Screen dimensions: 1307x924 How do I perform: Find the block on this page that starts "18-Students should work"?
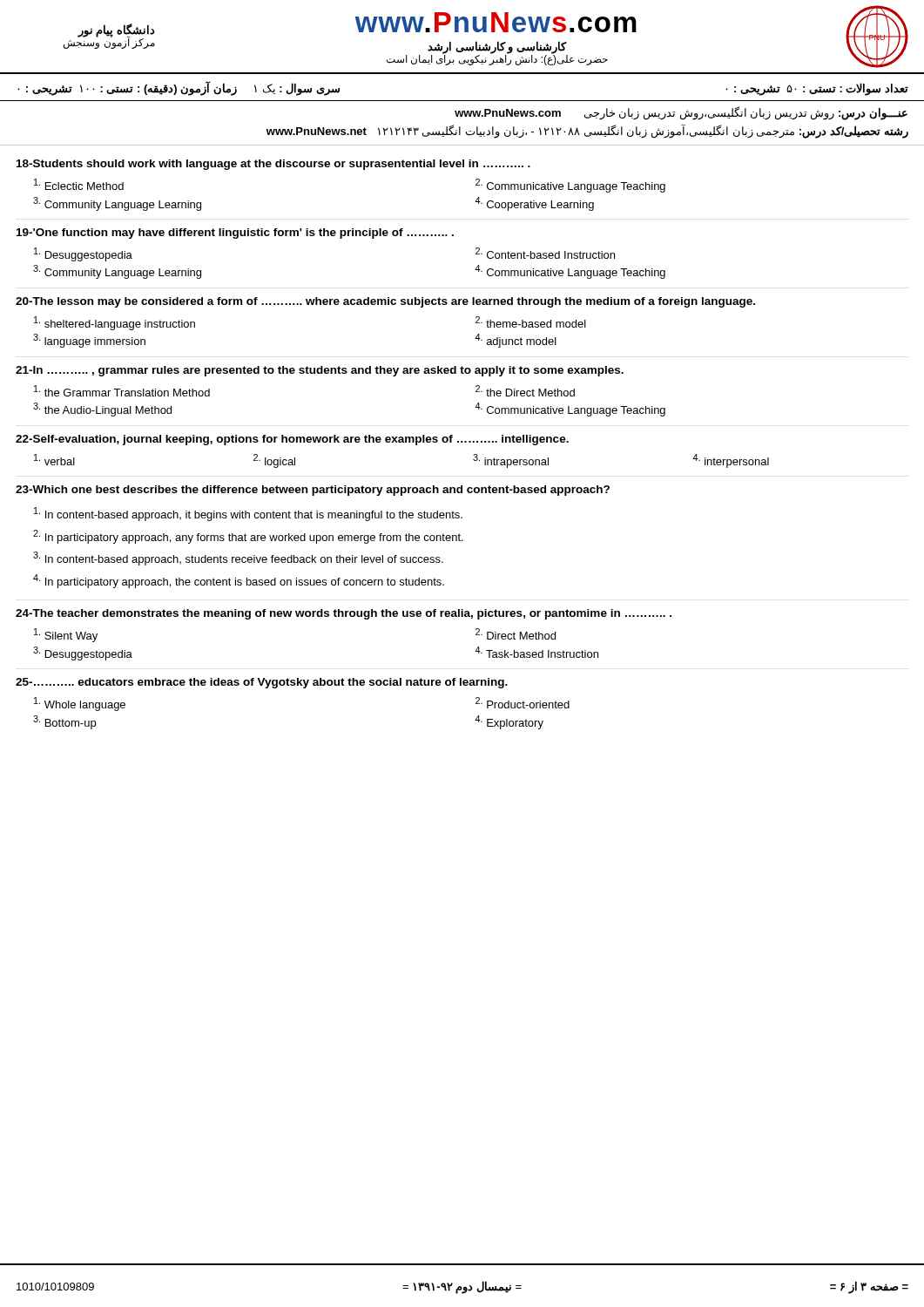coord(273,165)
